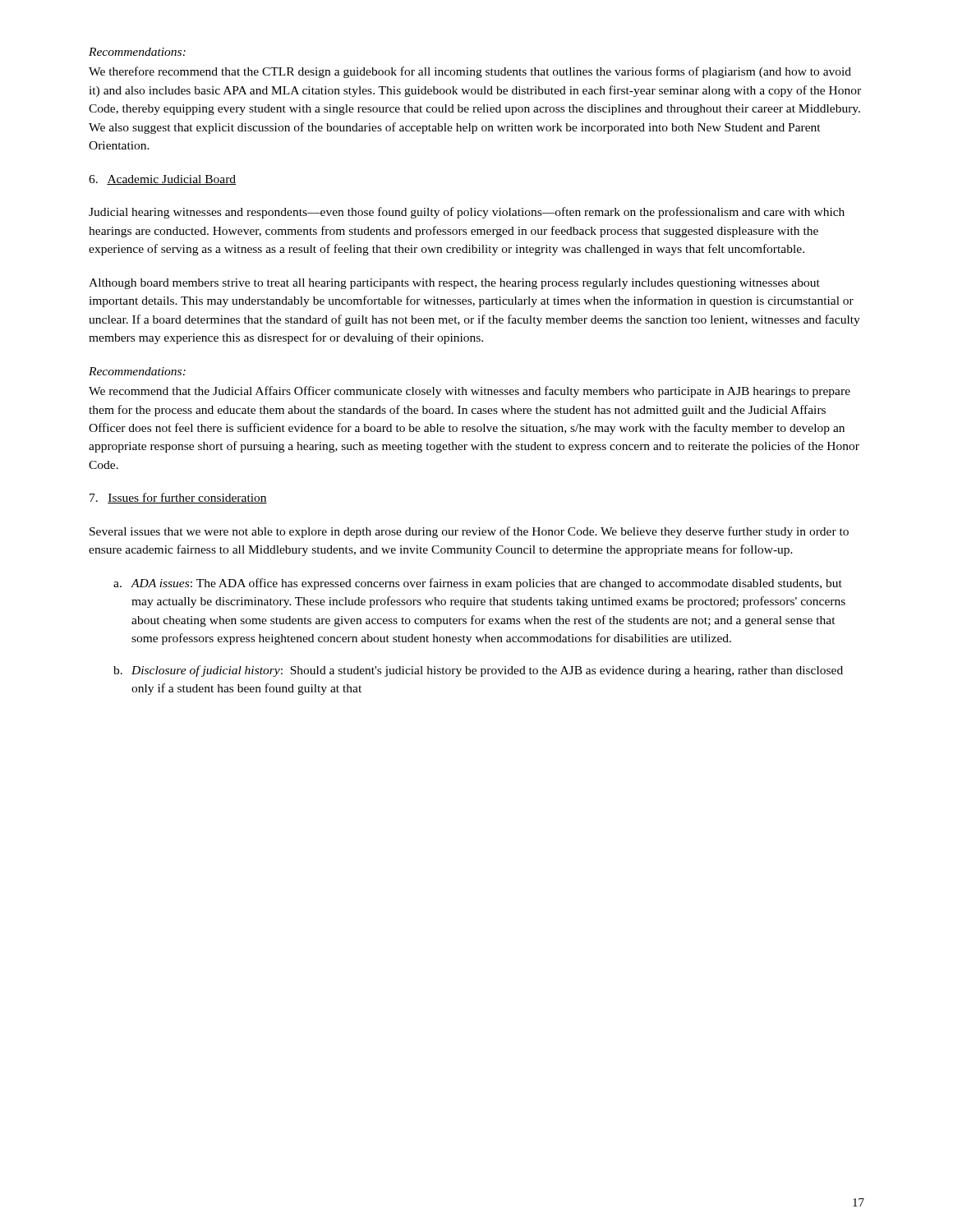
Task: Select the text block with the text "We recommend that the Judicial Affairs Officer communicate"
Action: 474,428
